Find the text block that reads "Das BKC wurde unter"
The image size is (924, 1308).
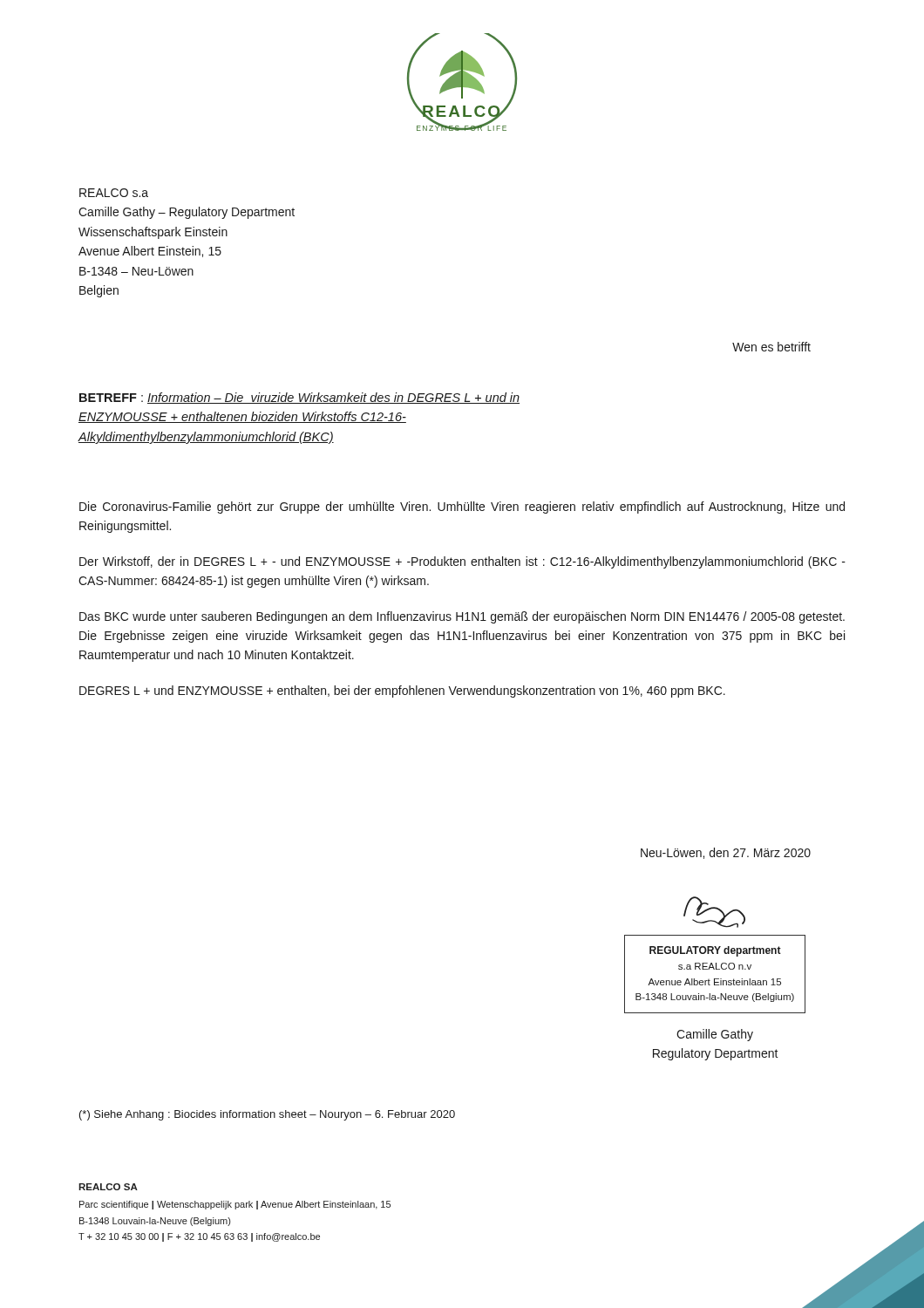pyautogui.click(x=462, y=636)
